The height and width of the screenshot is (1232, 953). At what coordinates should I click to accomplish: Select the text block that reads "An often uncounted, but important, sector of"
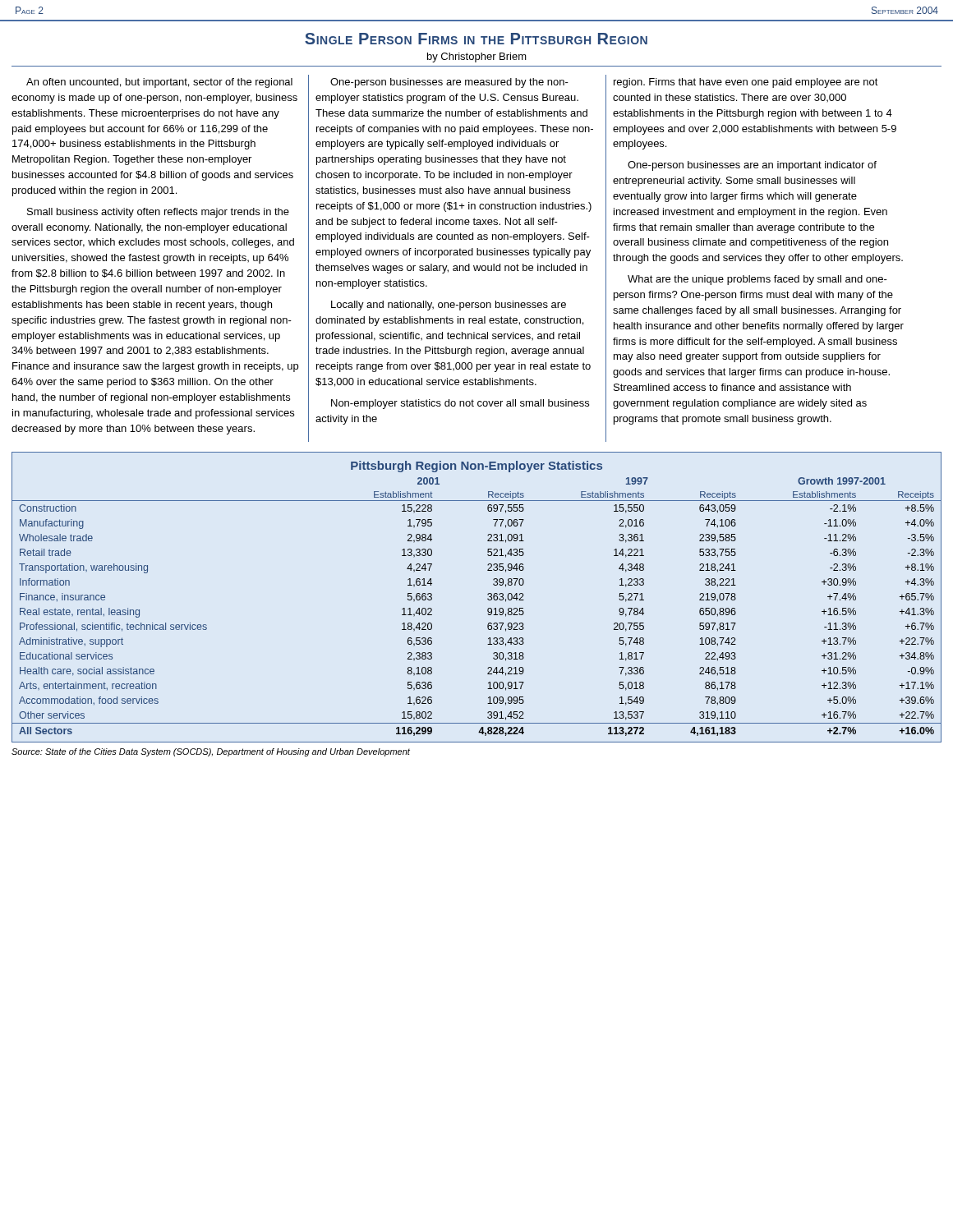coord(157,256)
